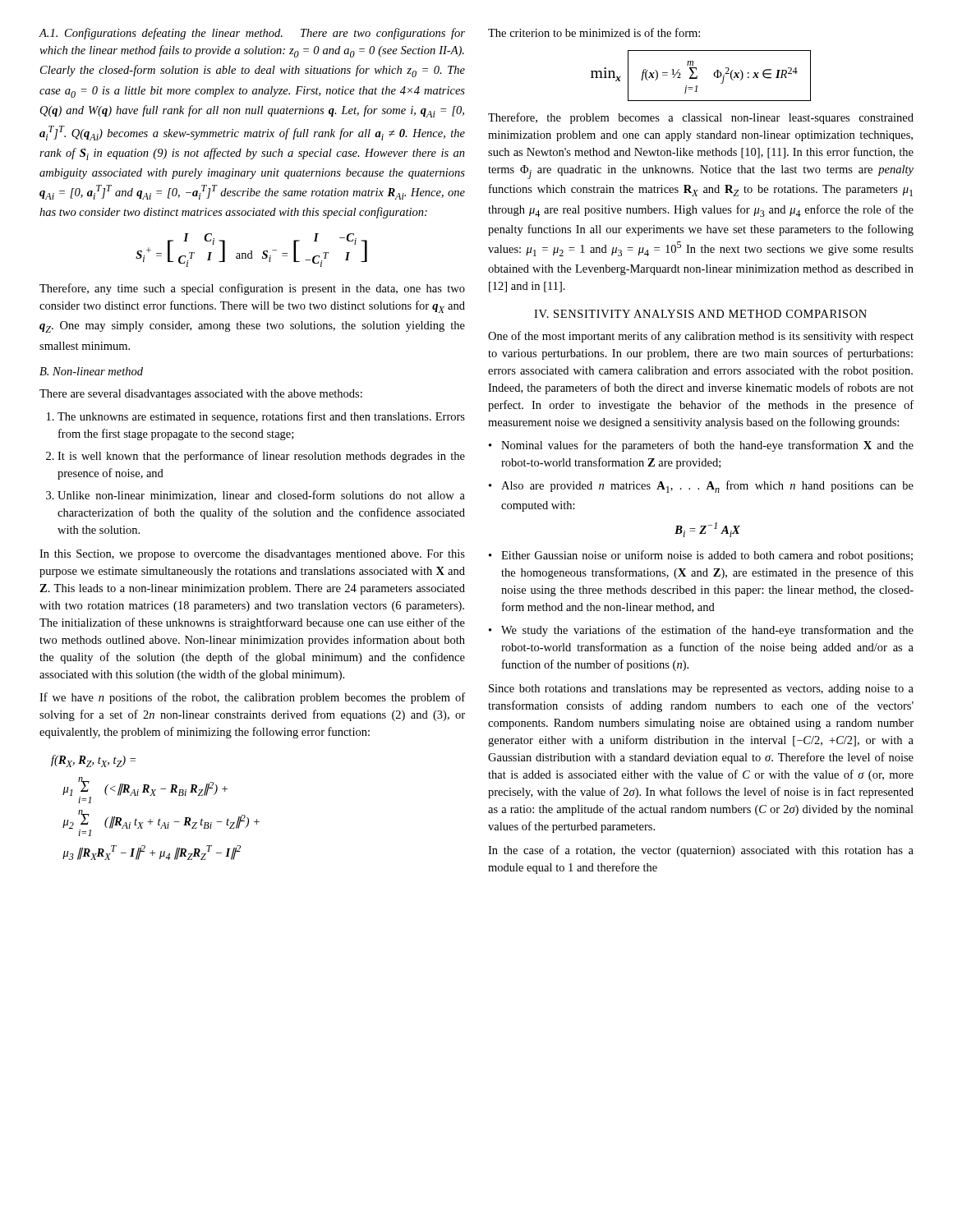
Task: Point to the text starting "Therefore, any time such a special configuration is"
Action: tap(252, 317)
